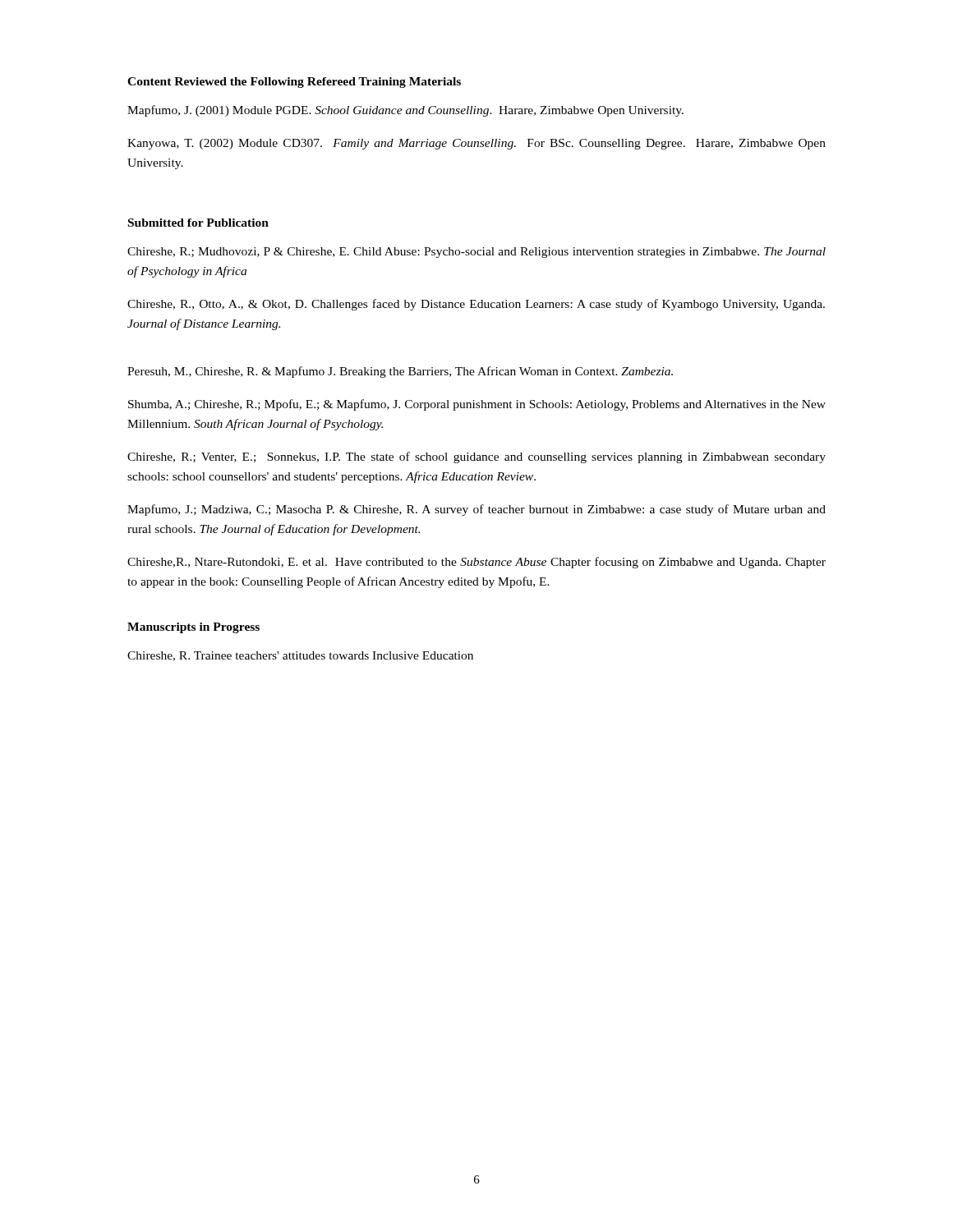The height and width of the screenshot is (1232, 953).
Task: Where is the passage that starts "Kanyowa, T. (2002) Module CD307."?
Action: pyautogui.click(x=476, y=152)
